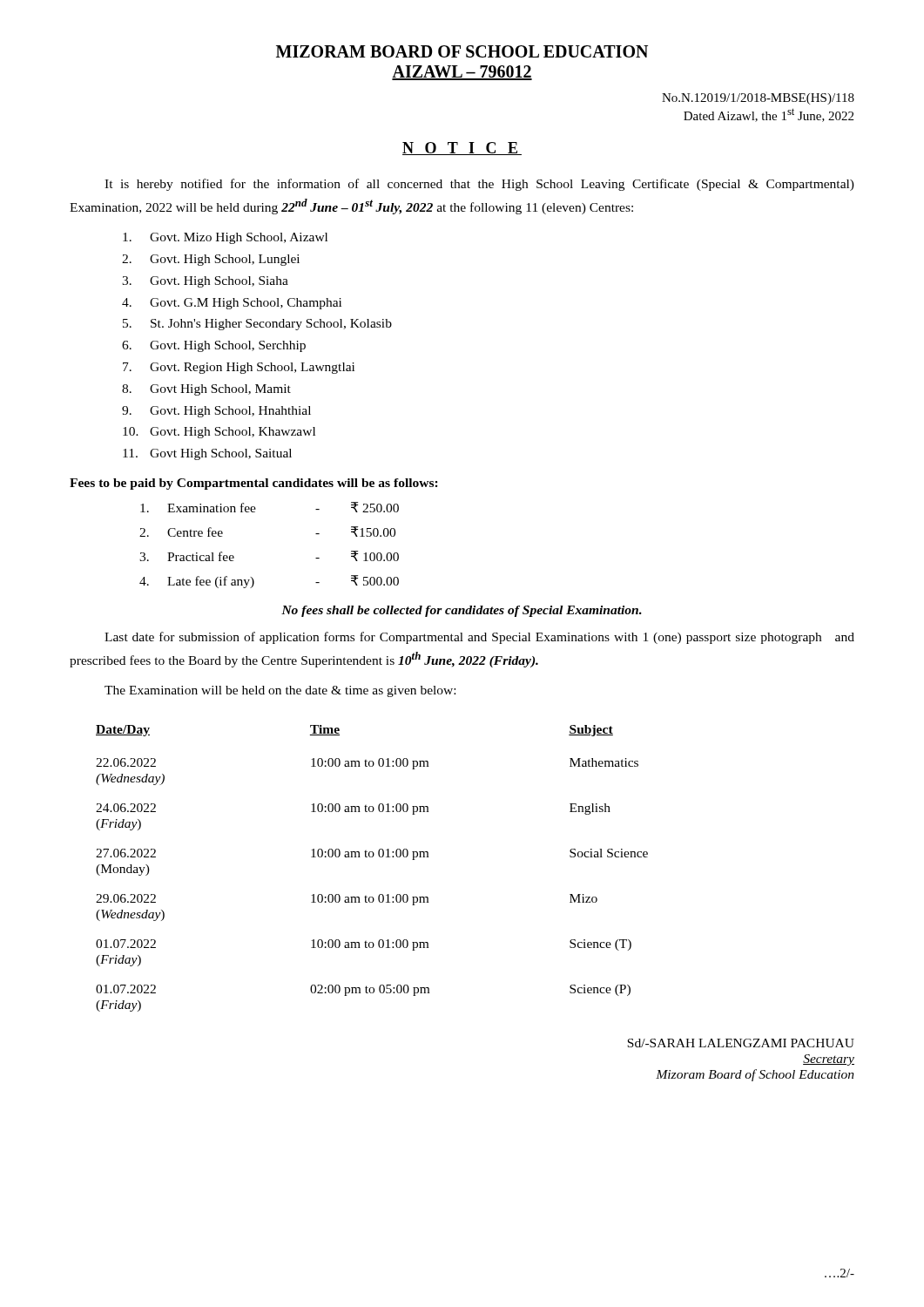Locate the block starting "It is hereby notified for the information"

tap(462, 195)
